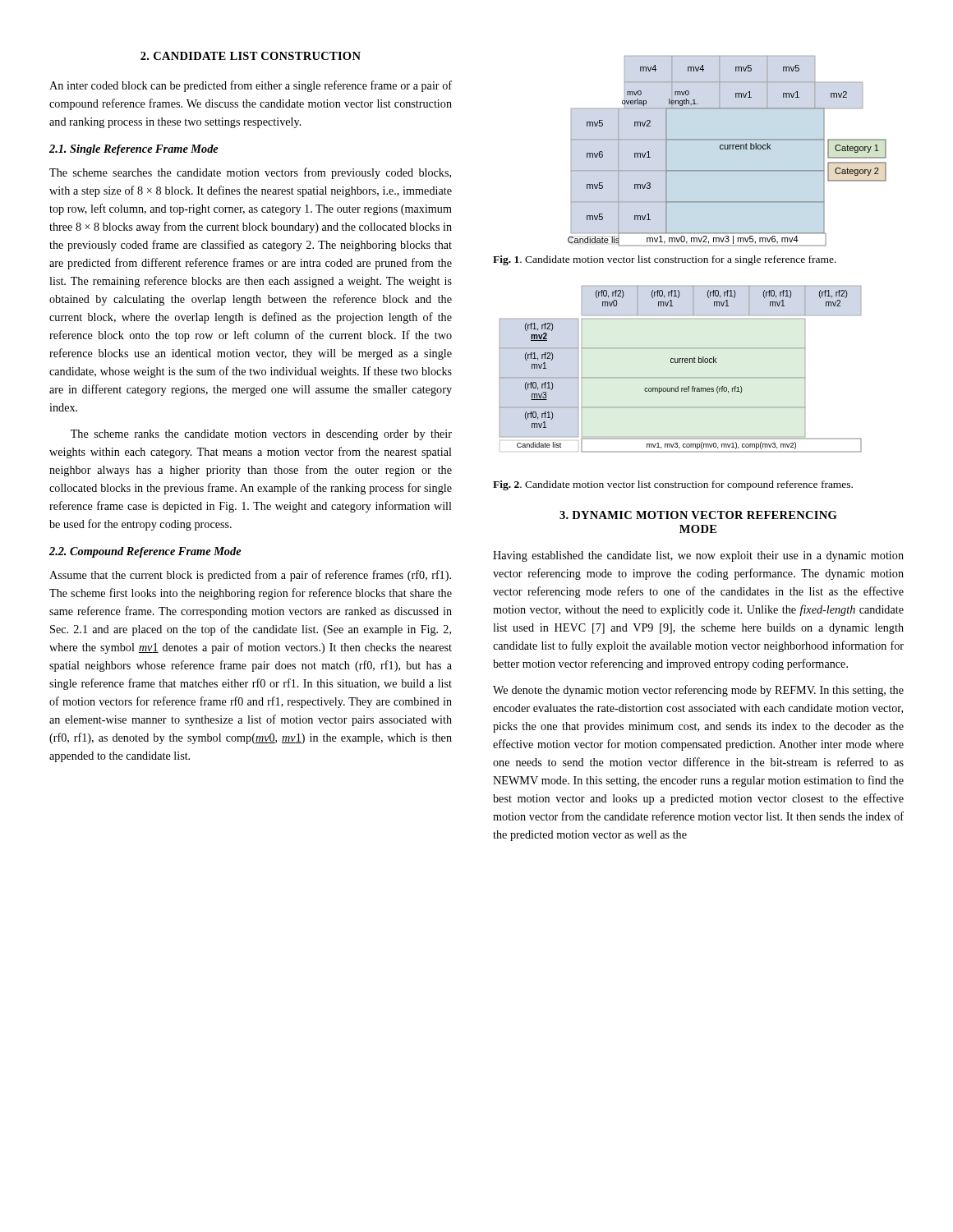
Task: Locate the text starting "The scheme searches"
Action: [x=251, y=290]
